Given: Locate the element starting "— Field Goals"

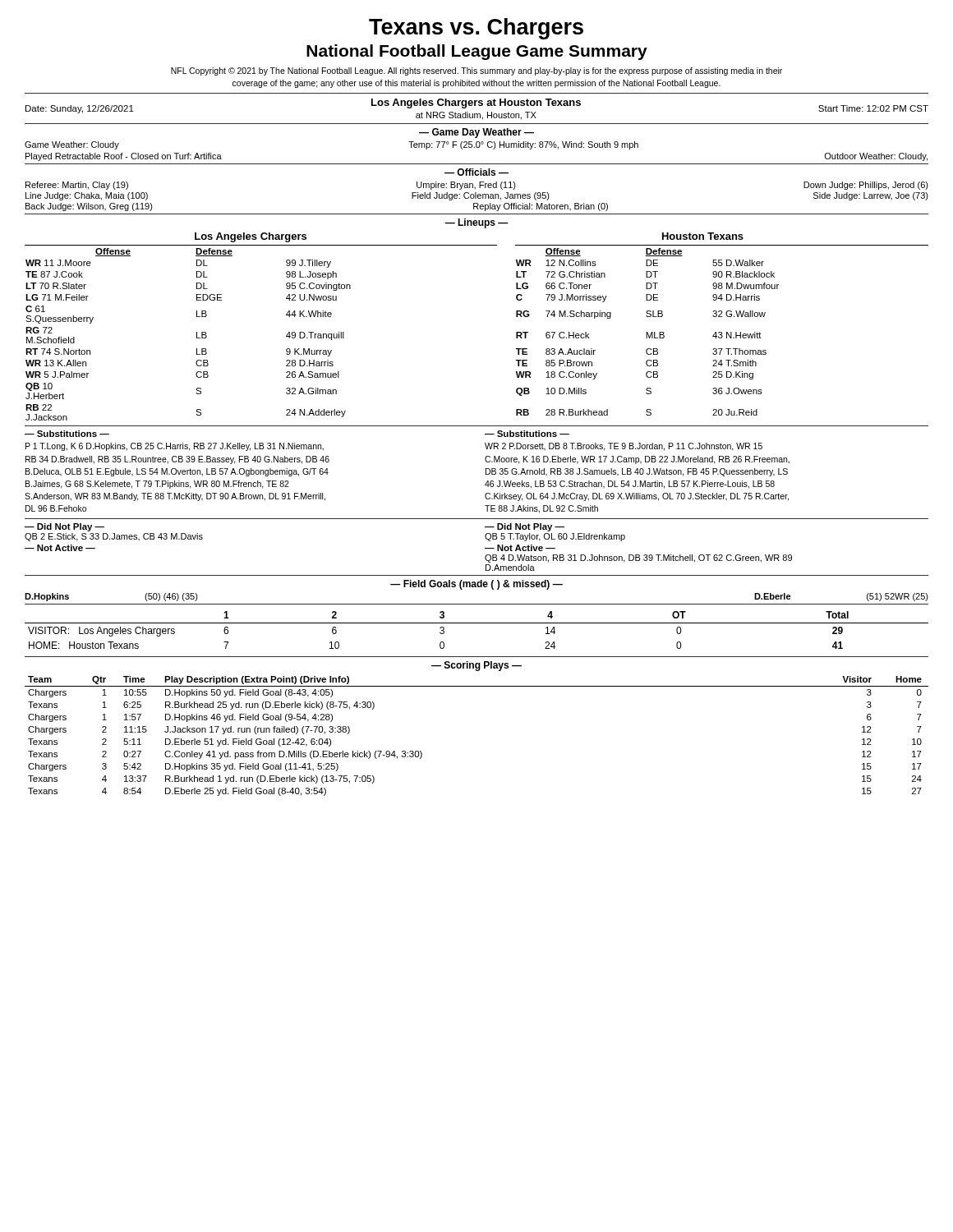Looking at the screenshot, I should point(476,584).
